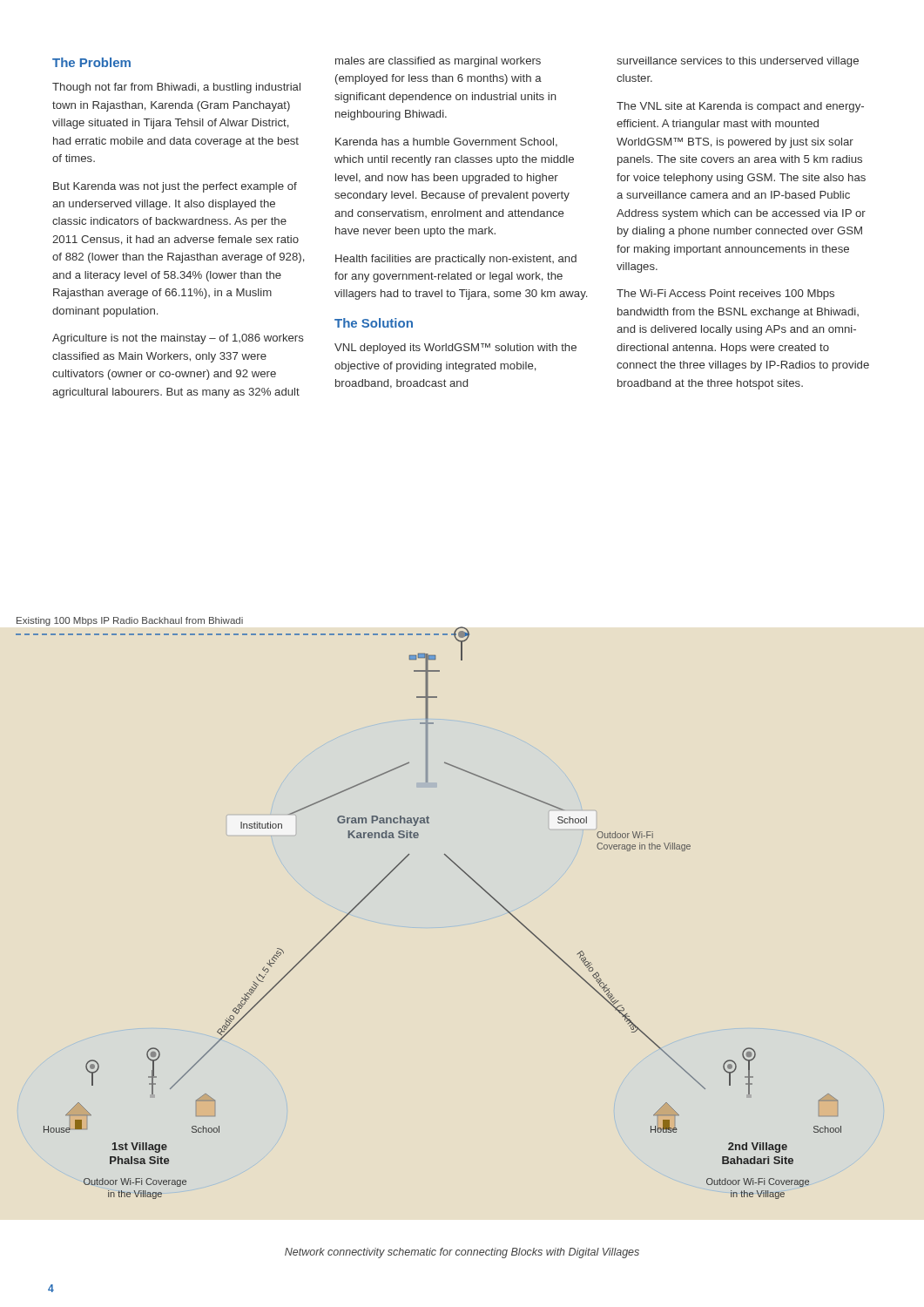Click the caption that begins "Network connectivity schematic for connecting Blocks with Digital"
The image size is (924, 1307).
[462, 1252]
